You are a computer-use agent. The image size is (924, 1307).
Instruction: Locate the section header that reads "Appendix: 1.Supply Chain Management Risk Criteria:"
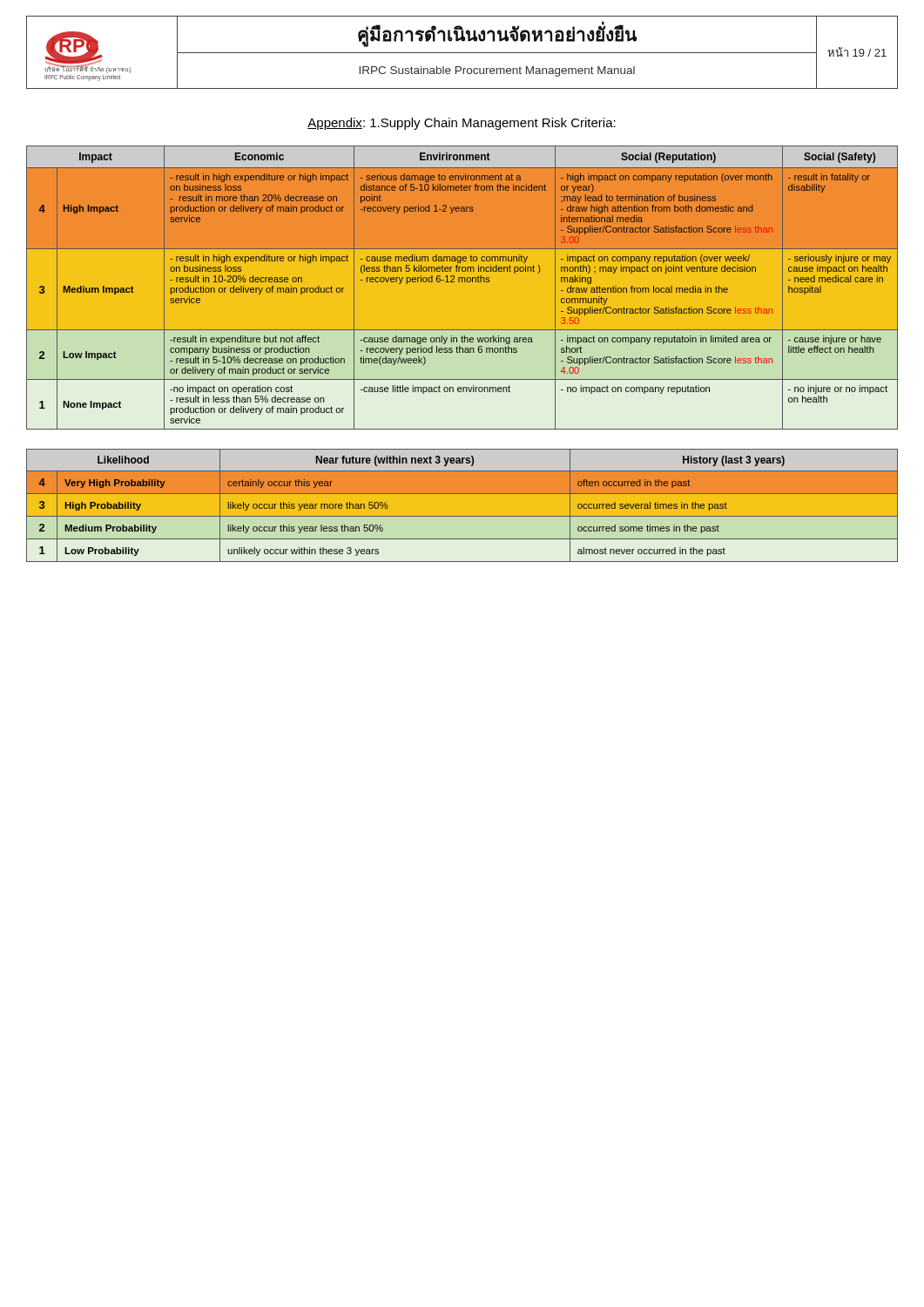[462, 122]
